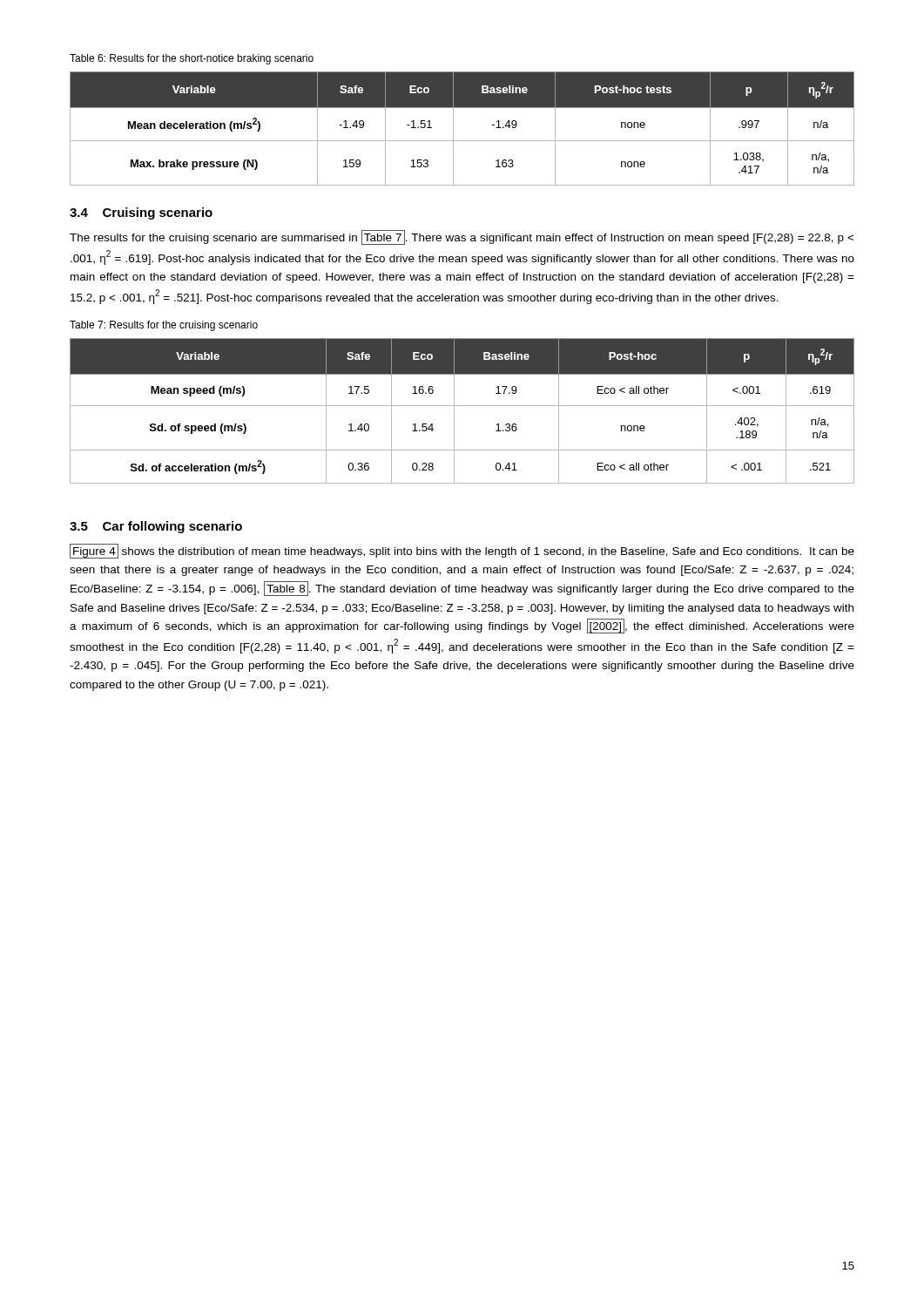Point to the text starting "Table 7: Results for the cruising scenario"

(164, 325)
